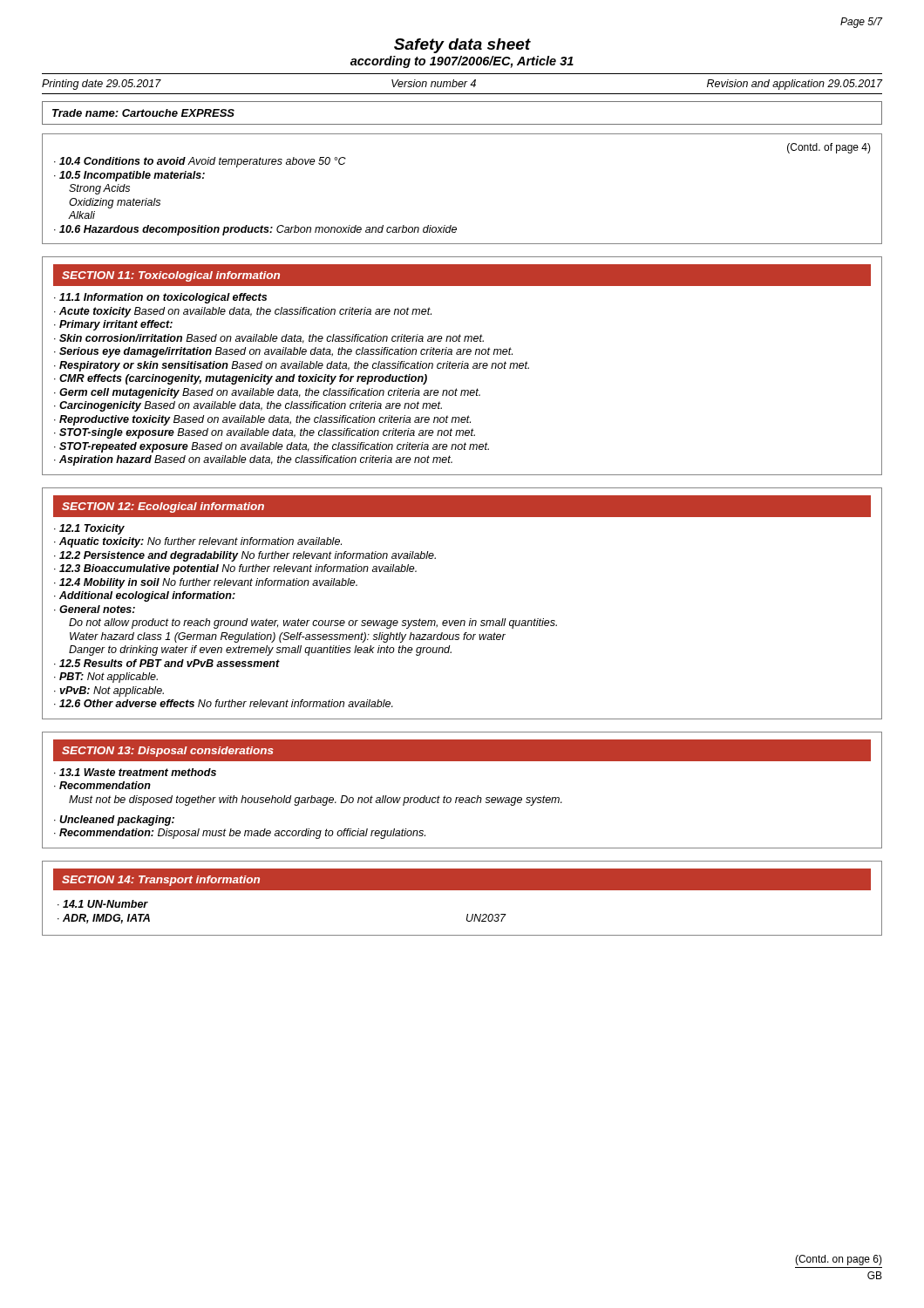Locate the section header with the text "SECTION 12: Ecological information"
This screenshot has height=1308, width=924.
pyautogui.click(x=163, y=506)
